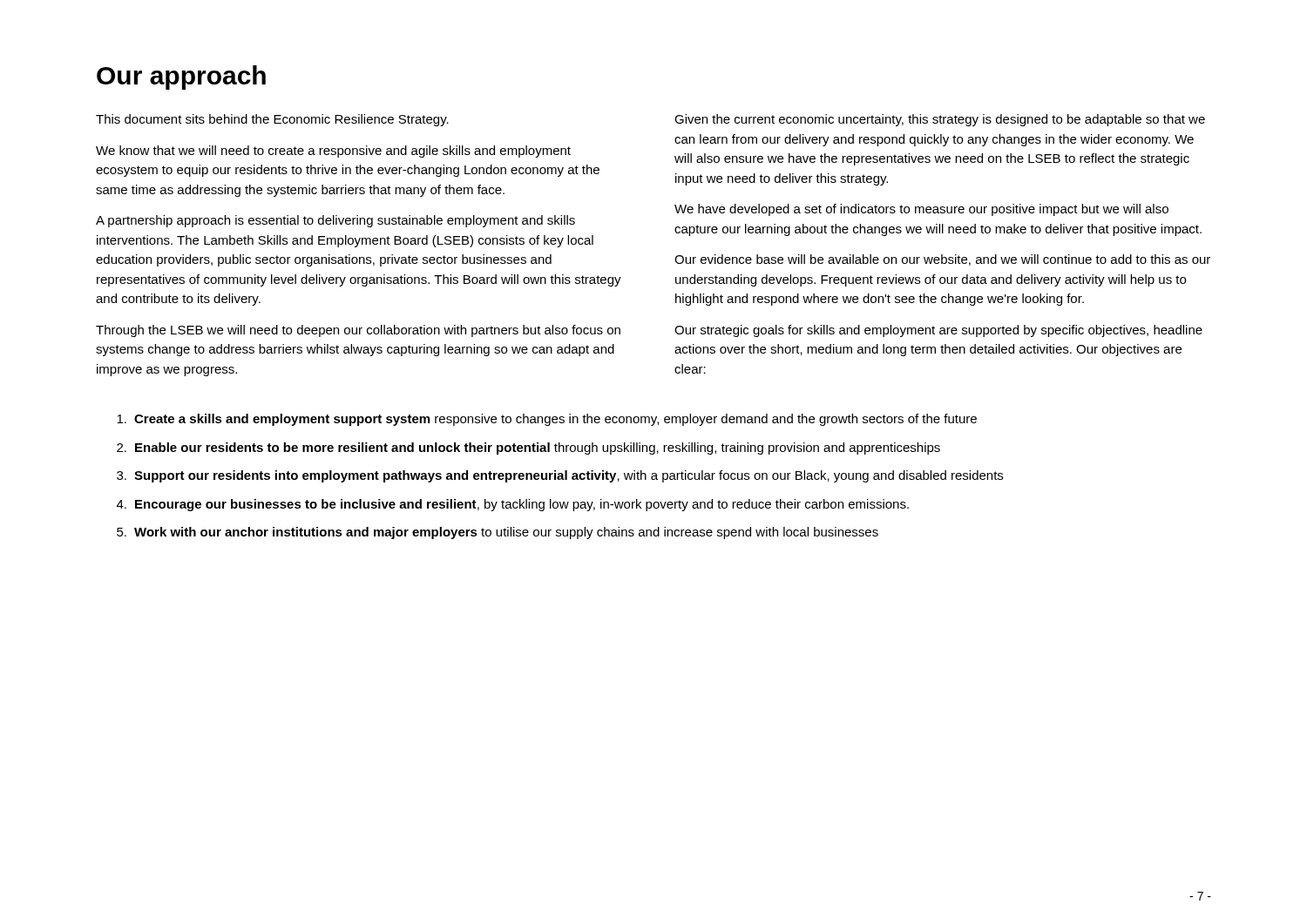Screen dimensions: 924x1307
Task: Point to the block starting "2. Enable our residents to be more"
Action: click(654, 447)
